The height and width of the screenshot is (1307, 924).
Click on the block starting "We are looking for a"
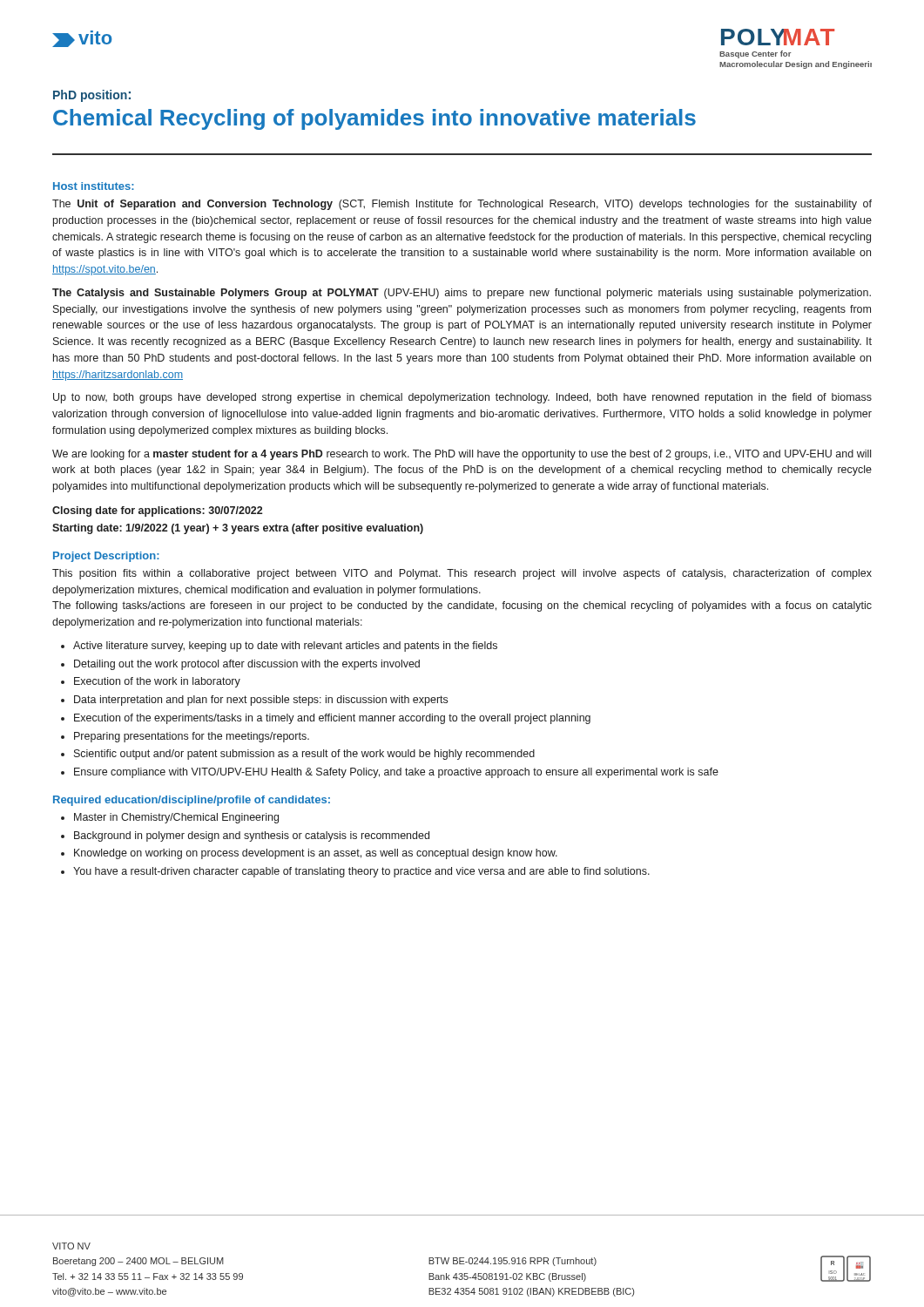462,470
